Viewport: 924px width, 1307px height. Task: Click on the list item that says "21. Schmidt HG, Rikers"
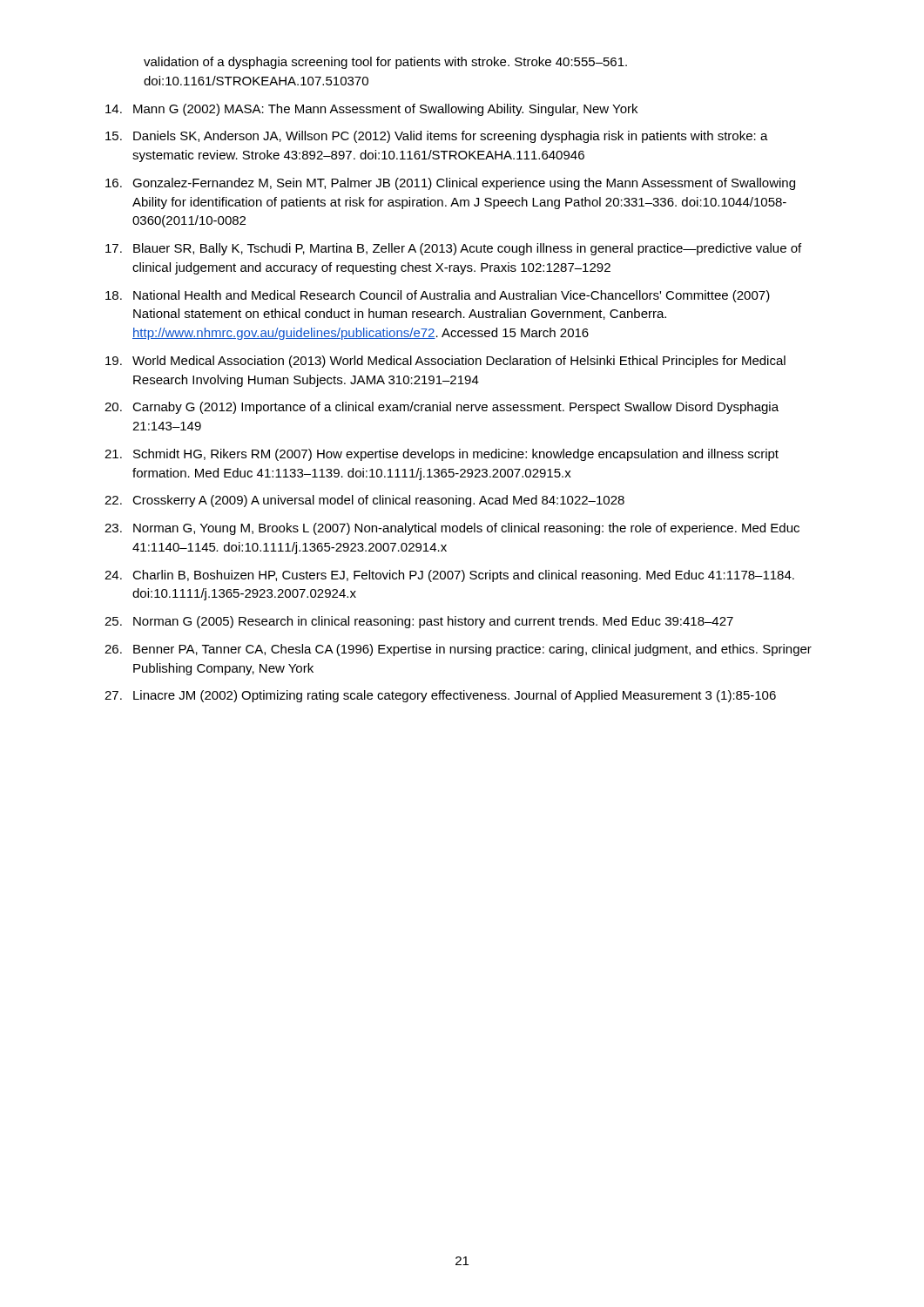(x=462, y=463)
